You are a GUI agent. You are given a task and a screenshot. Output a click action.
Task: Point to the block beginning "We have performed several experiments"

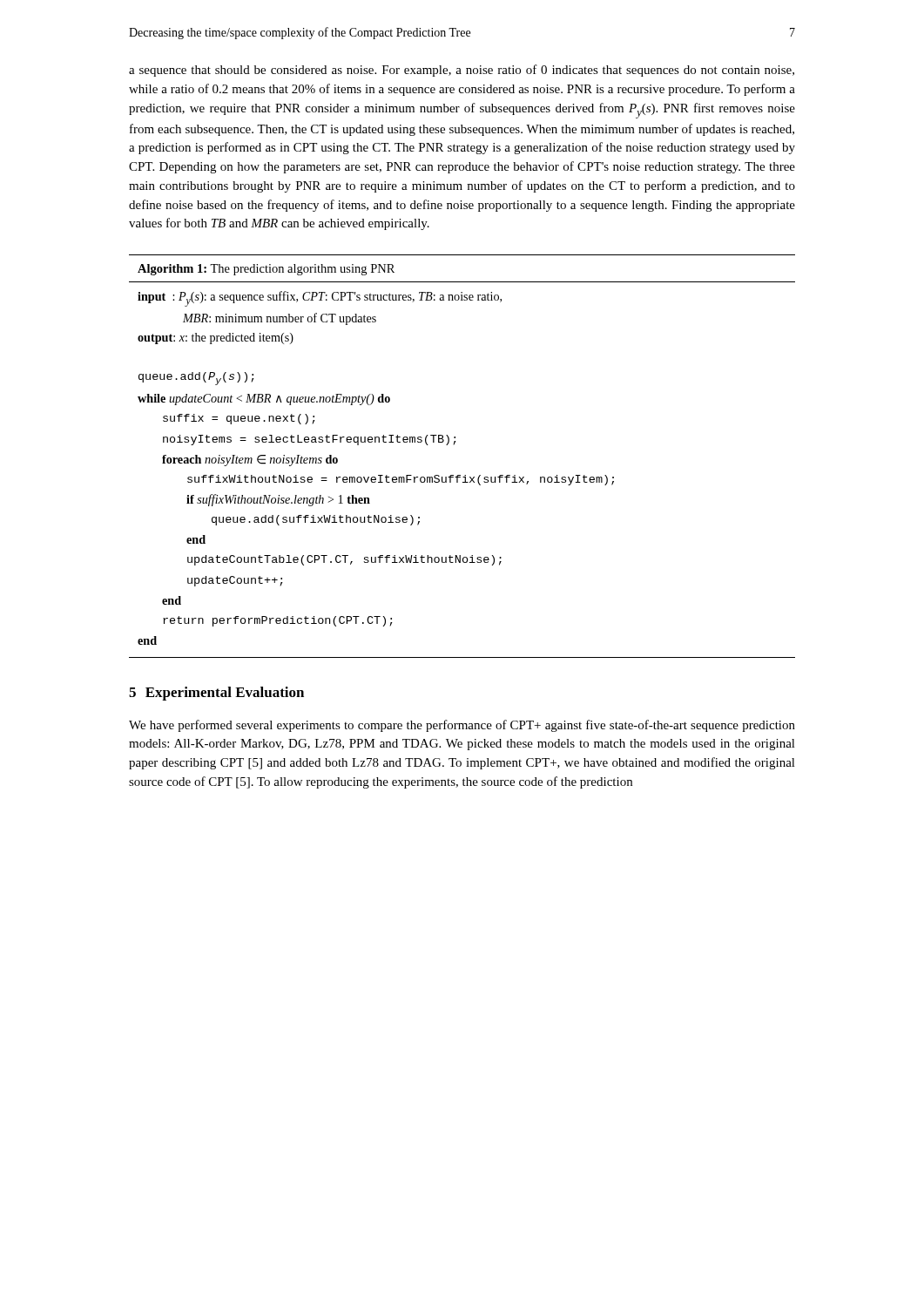462,754
